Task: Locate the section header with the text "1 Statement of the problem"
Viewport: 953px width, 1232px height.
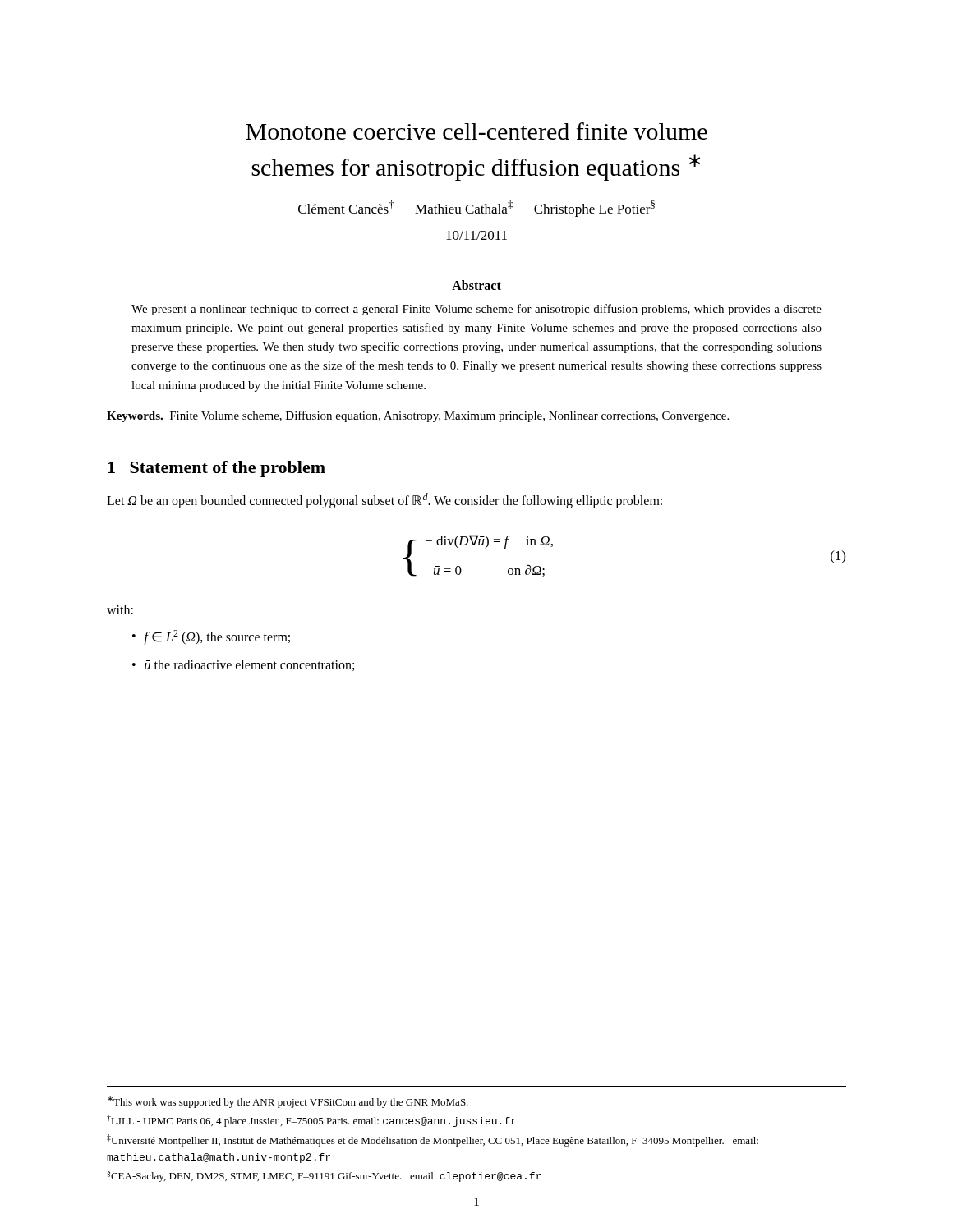Action: point(216,467)
